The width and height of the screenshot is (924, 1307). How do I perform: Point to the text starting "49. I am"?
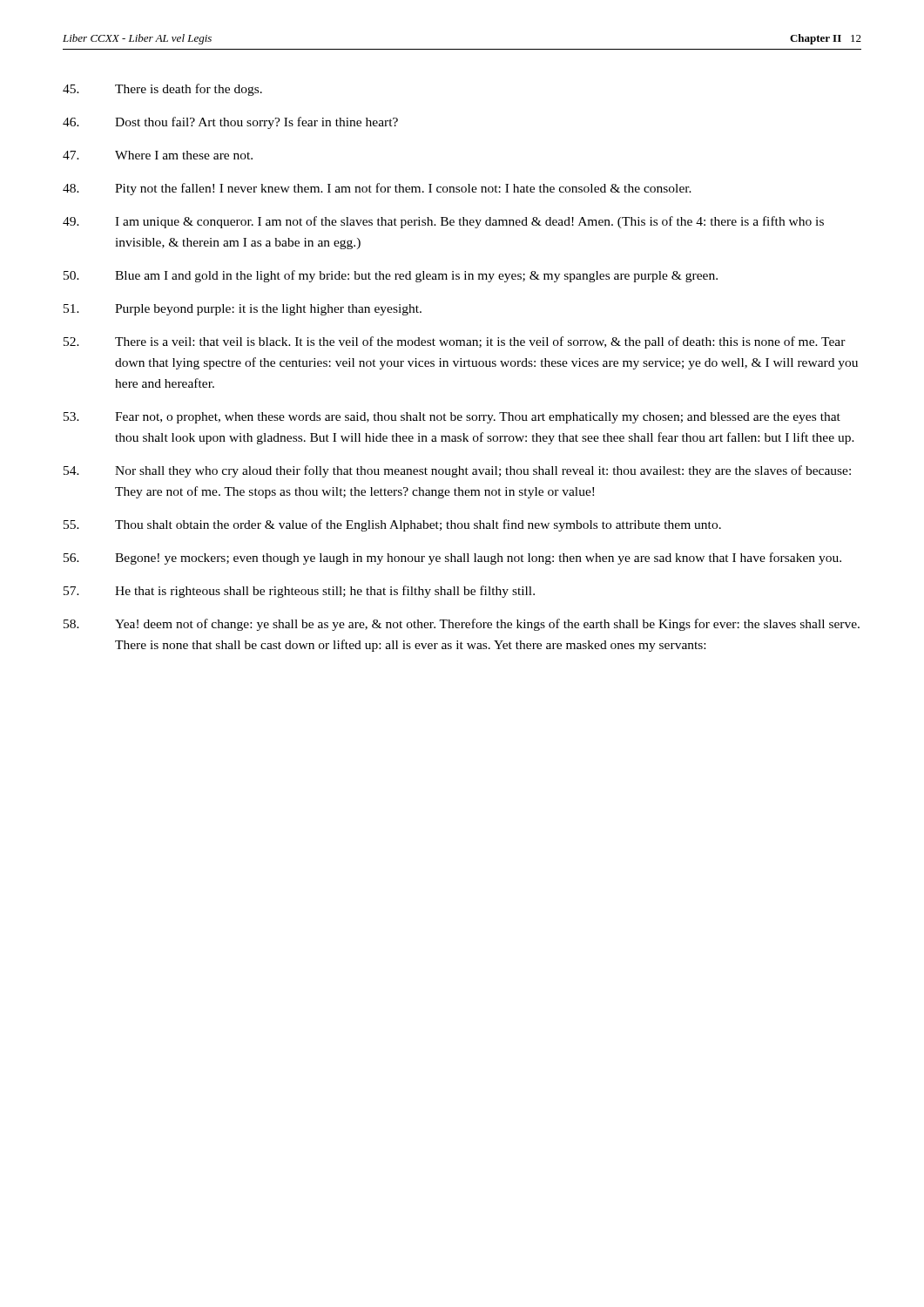tap(462, 232)
